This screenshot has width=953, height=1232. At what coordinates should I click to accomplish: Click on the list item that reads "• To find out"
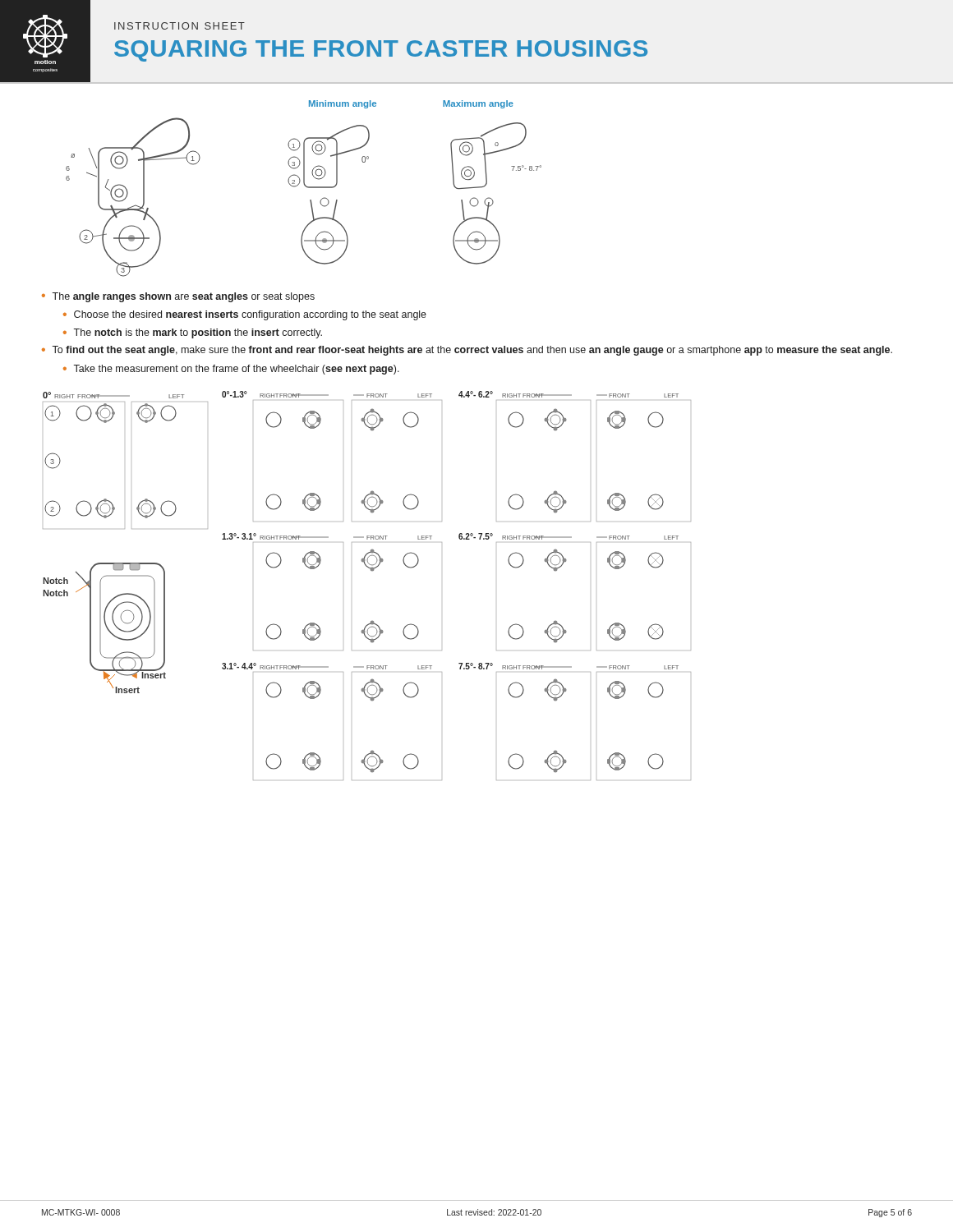click(467, 351)
